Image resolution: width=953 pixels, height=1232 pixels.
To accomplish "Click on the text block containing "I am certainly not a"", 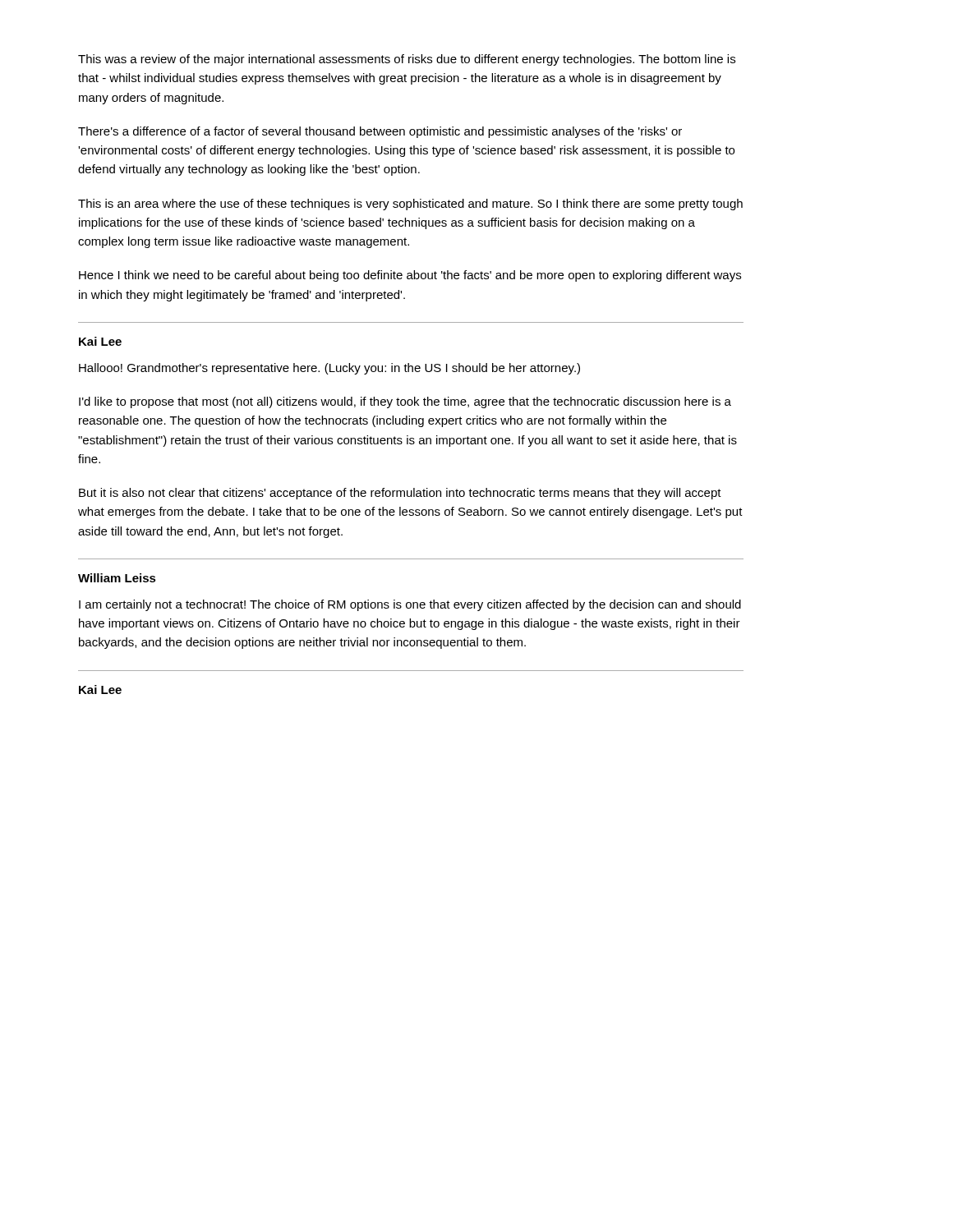I will click(x=410, y=623).
